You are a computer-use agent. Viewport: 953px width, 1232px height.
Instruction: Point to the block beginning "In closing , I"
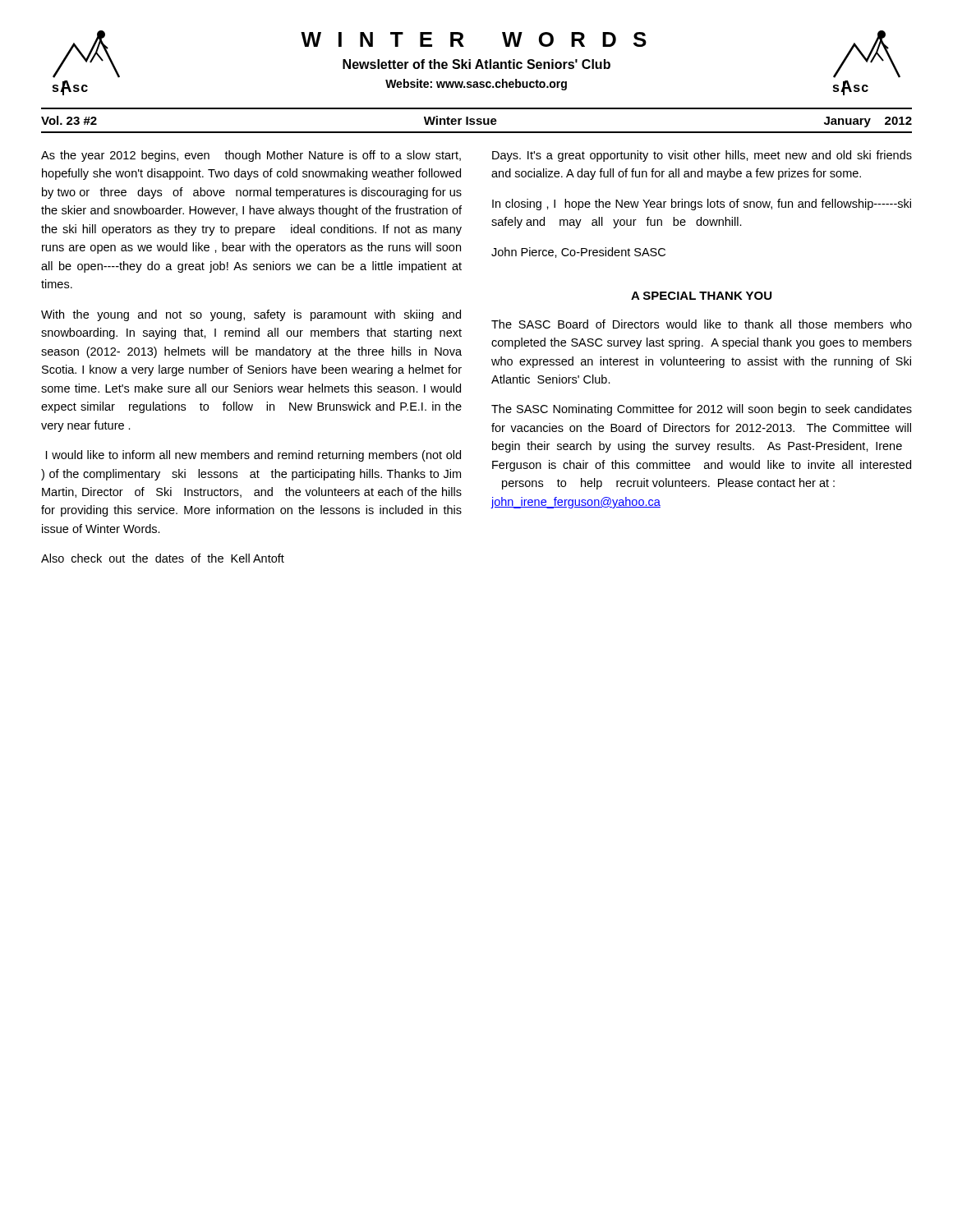702,213
